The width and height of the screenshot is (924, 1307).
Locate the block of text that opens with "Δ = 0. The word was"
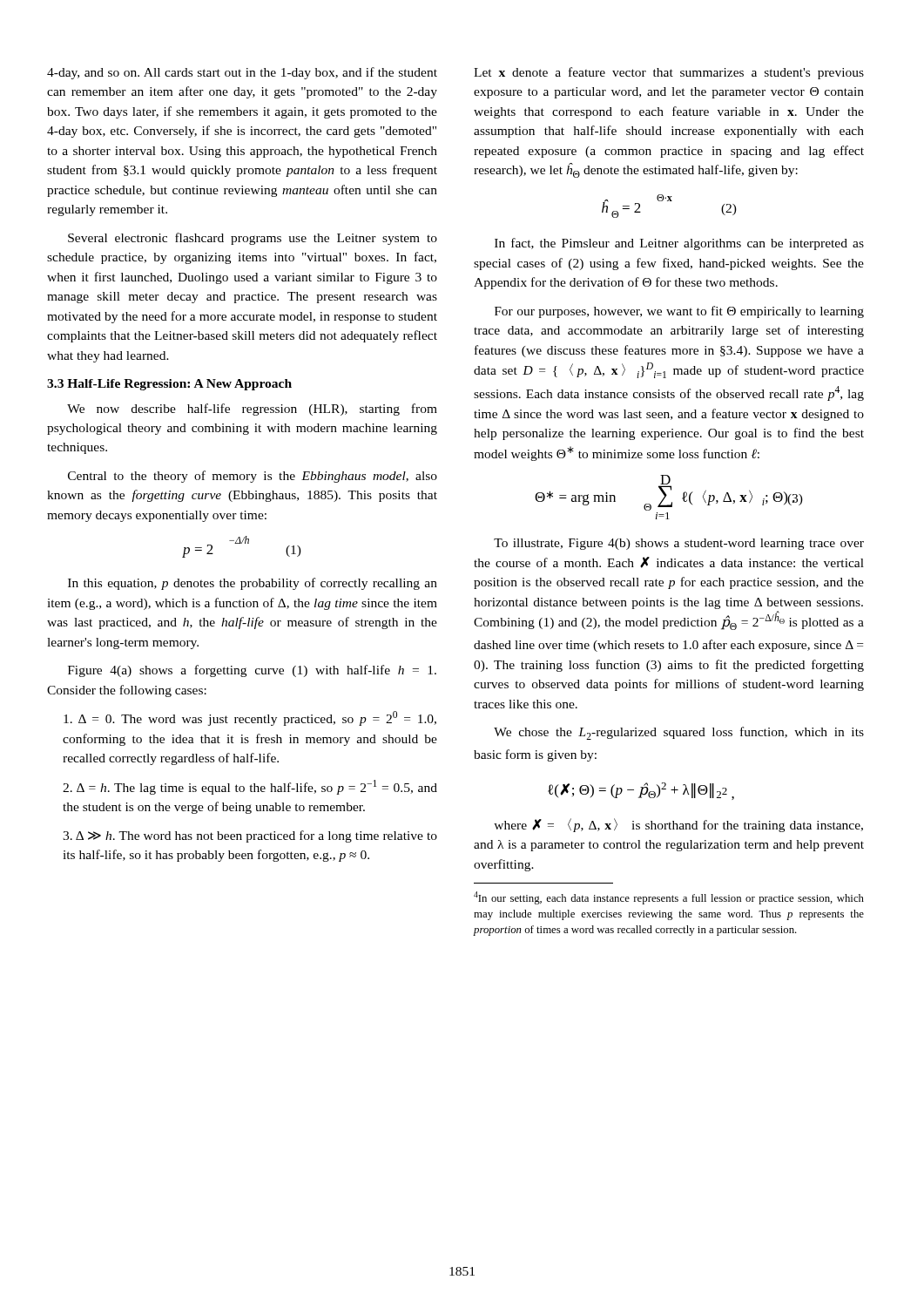point(242,738)
